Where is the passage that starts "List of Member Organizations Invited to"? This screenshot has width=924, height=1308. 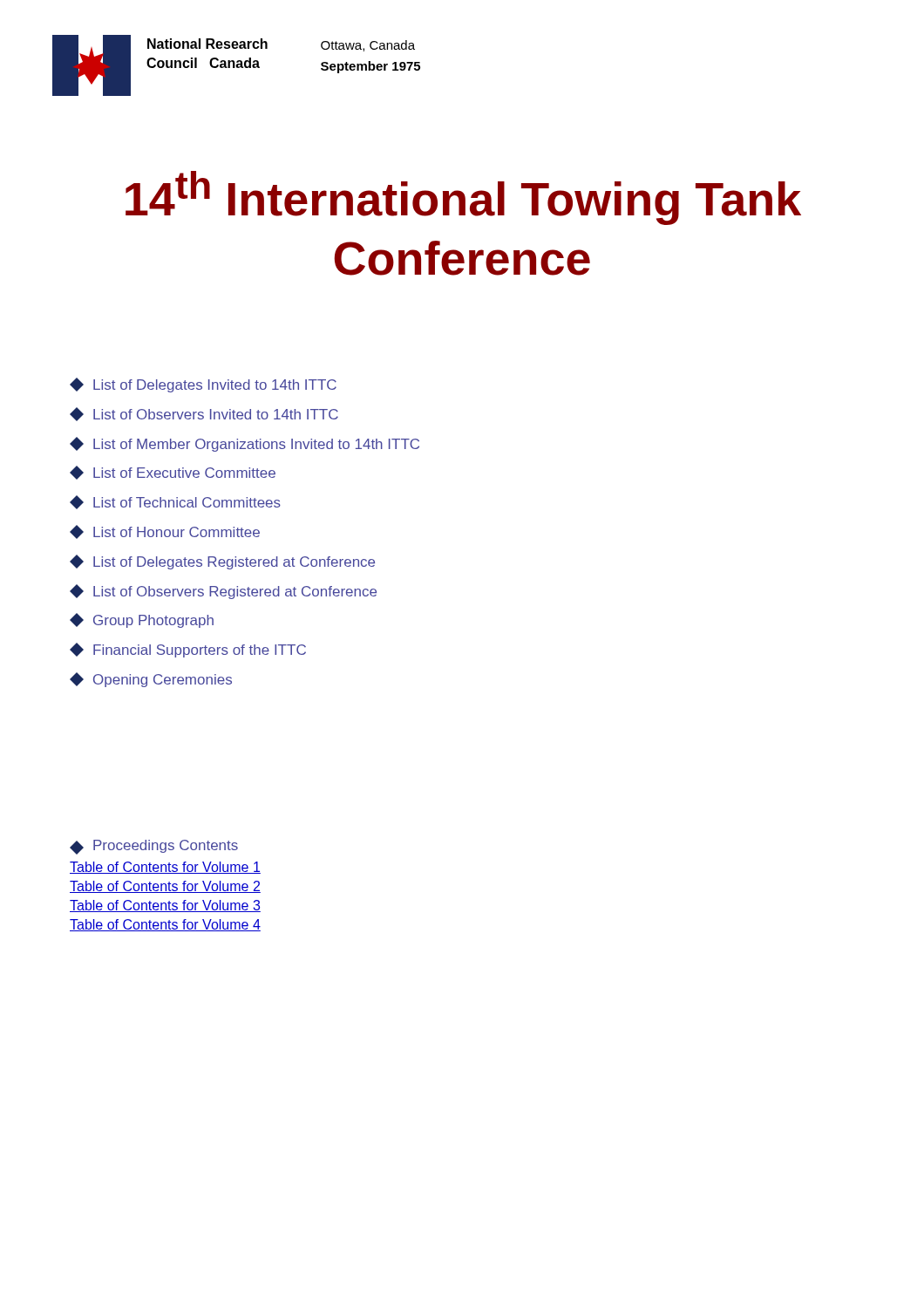[x=245, y=444]
